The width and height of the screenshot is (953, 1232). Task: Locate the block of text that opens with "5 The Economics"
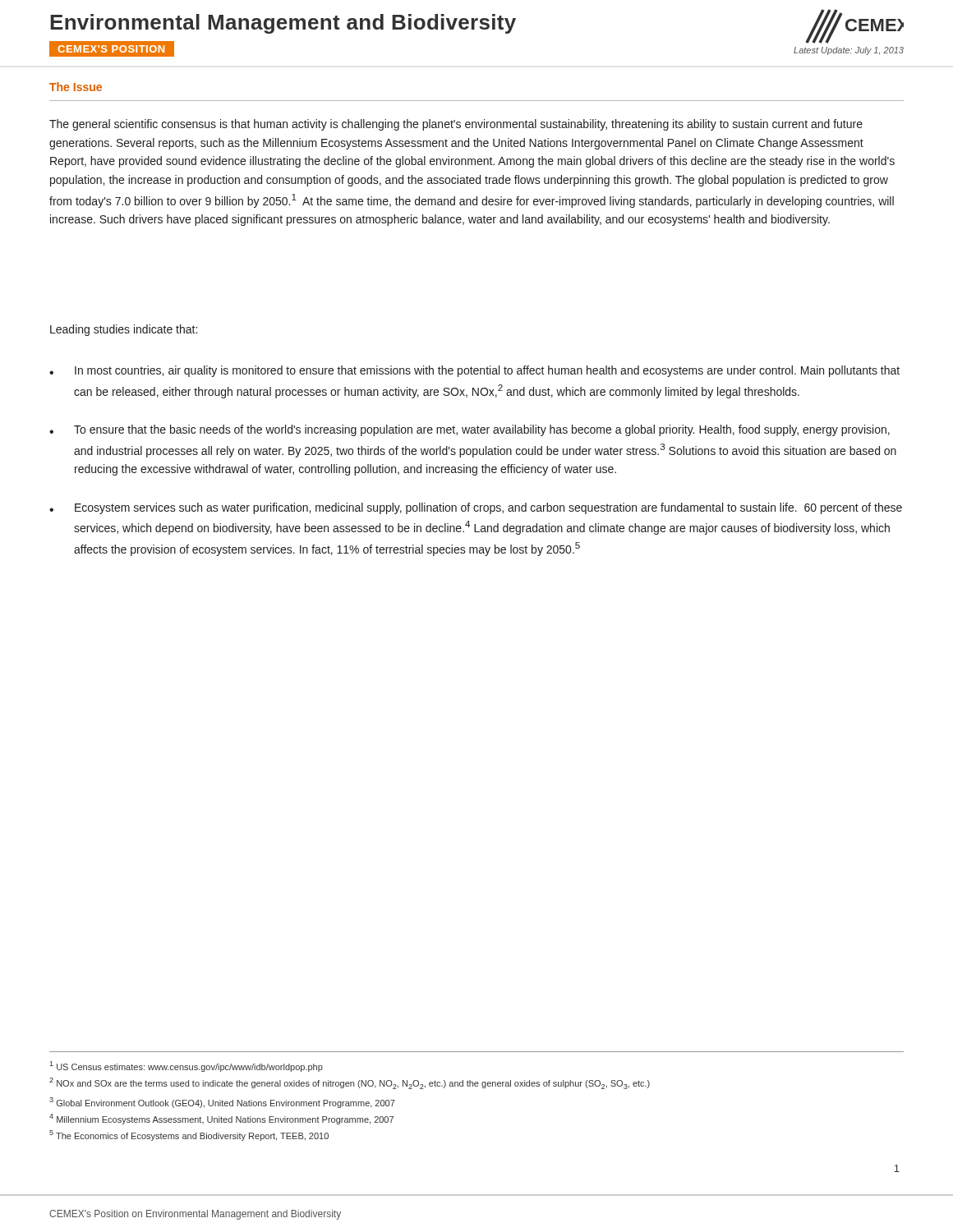pos(189,1135)
